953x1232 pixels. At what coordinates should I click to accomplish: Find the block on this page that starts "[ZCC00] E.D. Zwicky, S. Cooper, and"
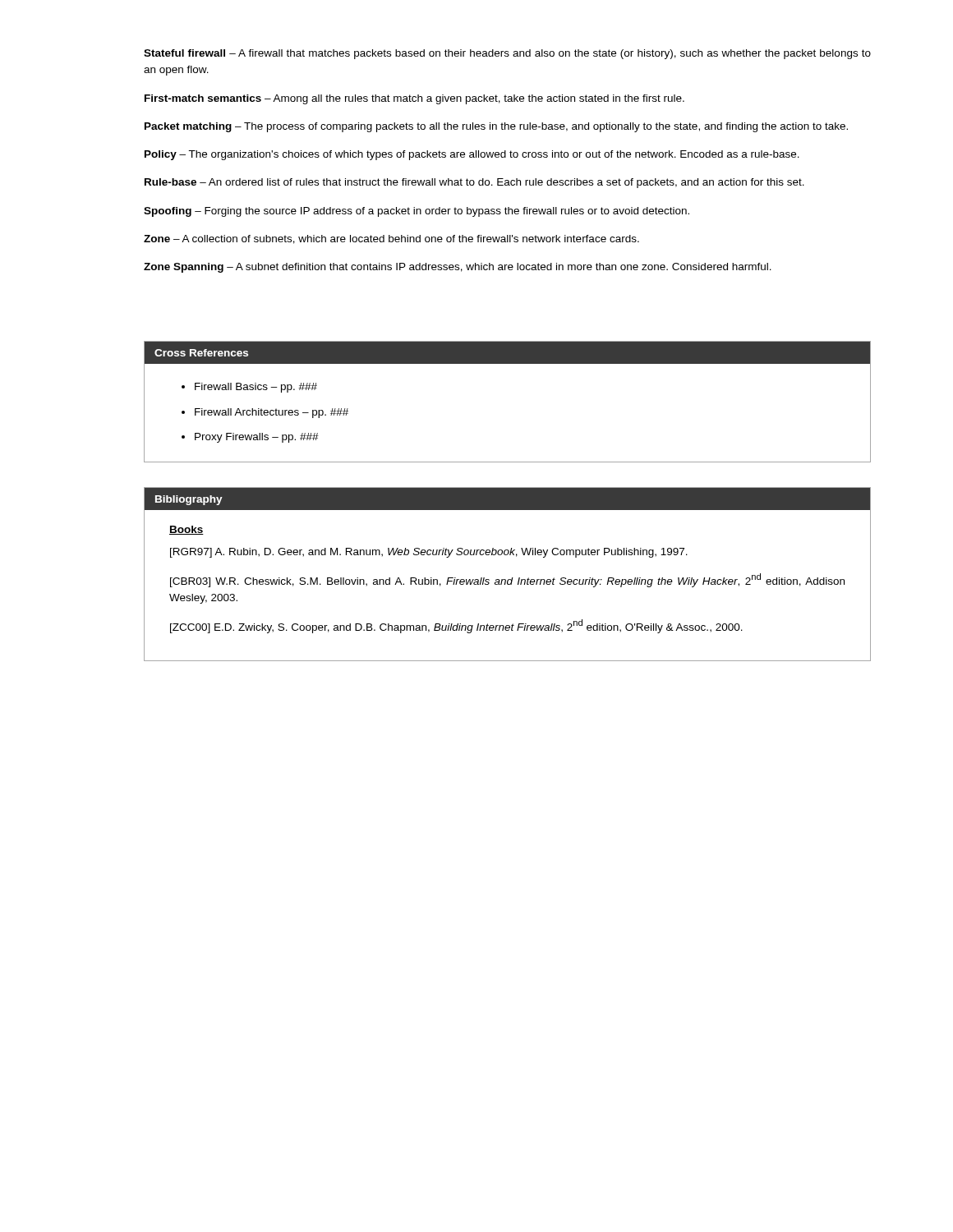(456, 625)
